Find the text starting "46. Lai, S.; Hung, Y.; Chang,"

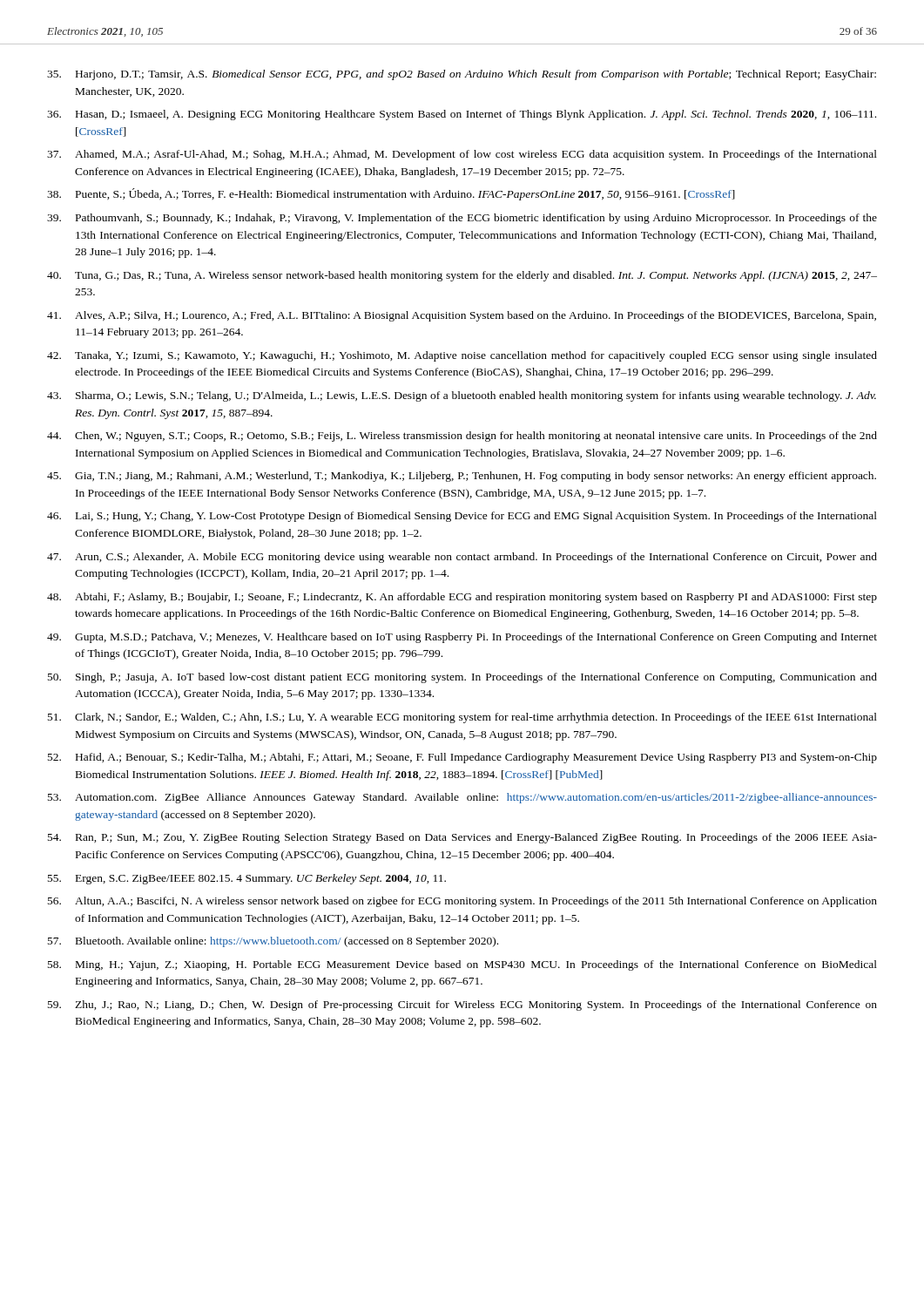[x=462, y=524]
